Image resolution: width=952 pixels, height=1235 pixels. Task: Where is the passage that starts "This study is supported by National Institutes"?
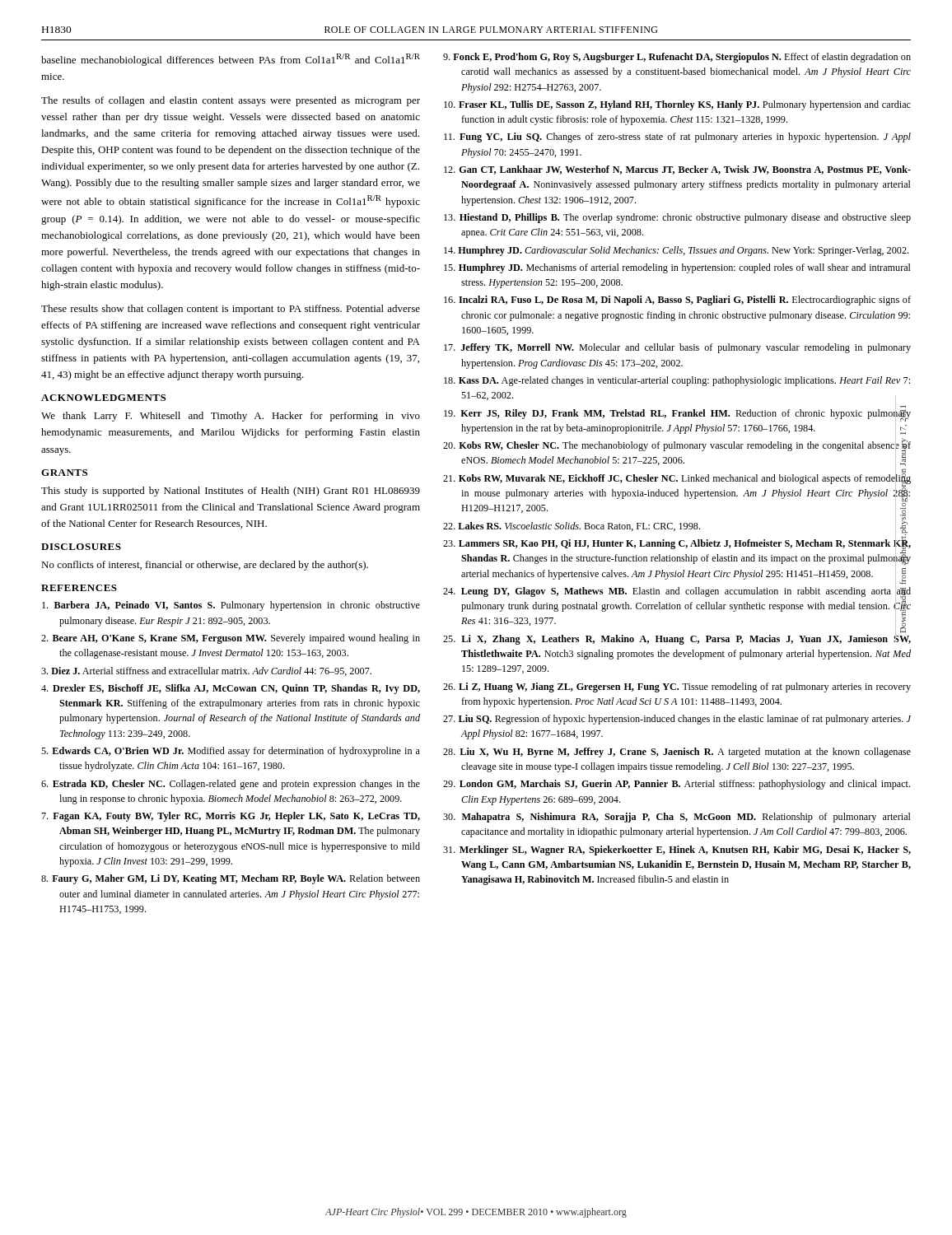[x=231, y=507]
